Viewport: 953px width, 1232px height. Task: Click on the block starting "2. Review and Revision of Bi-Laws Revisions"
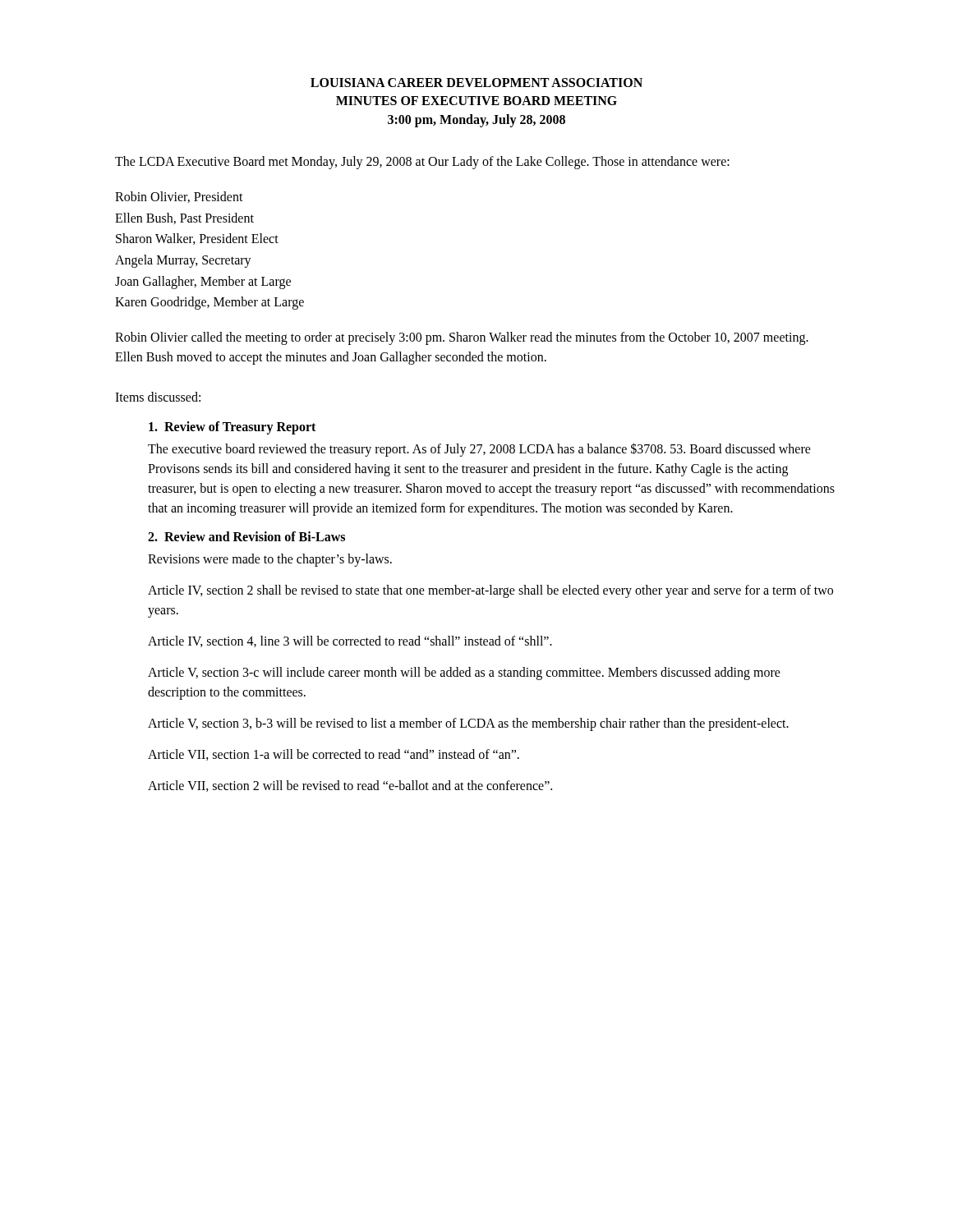click(x=493, y=663)
